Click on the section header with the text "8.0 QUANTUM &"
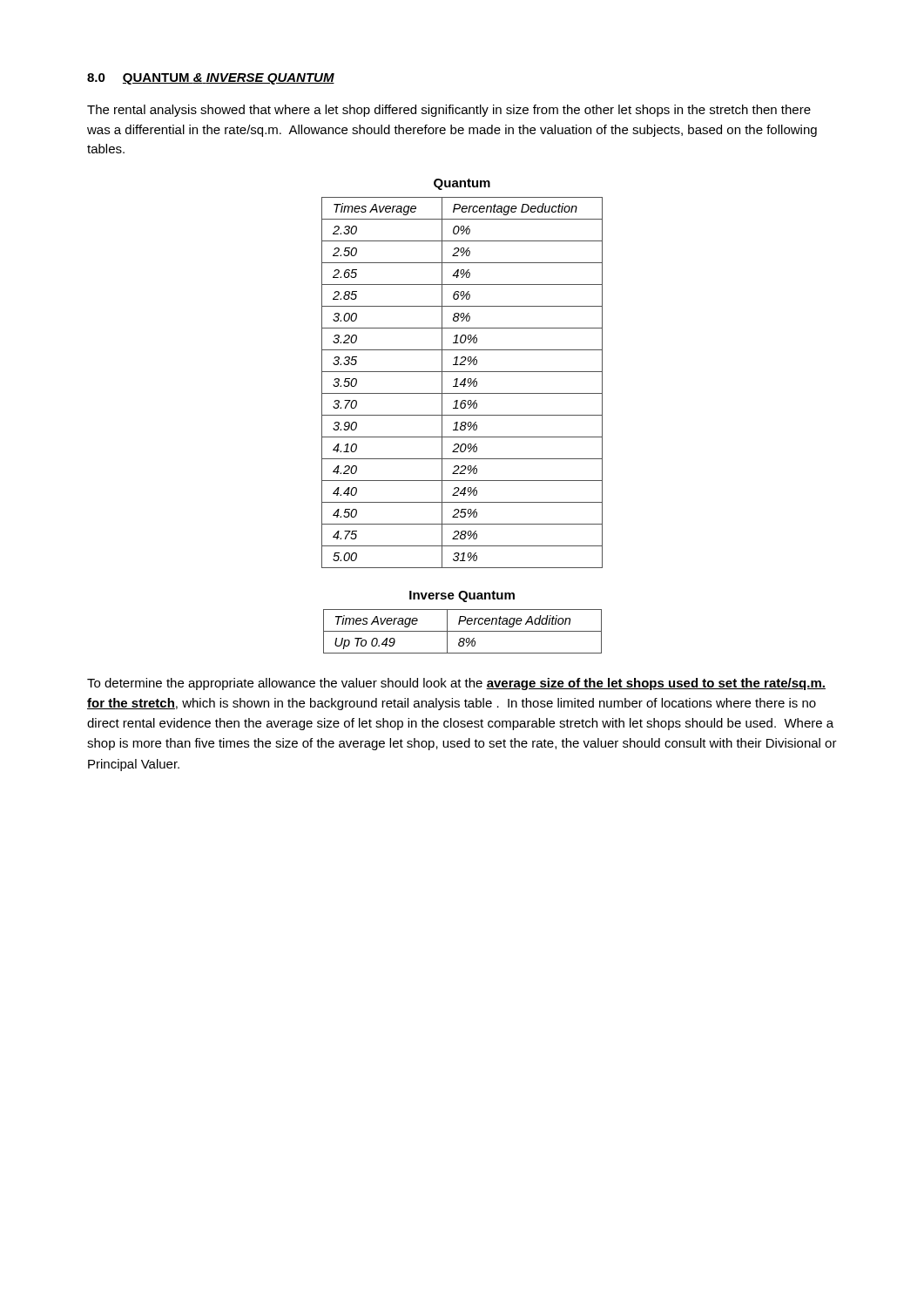Viewport: 924px width, 1307px height. [x=210, y=77]
